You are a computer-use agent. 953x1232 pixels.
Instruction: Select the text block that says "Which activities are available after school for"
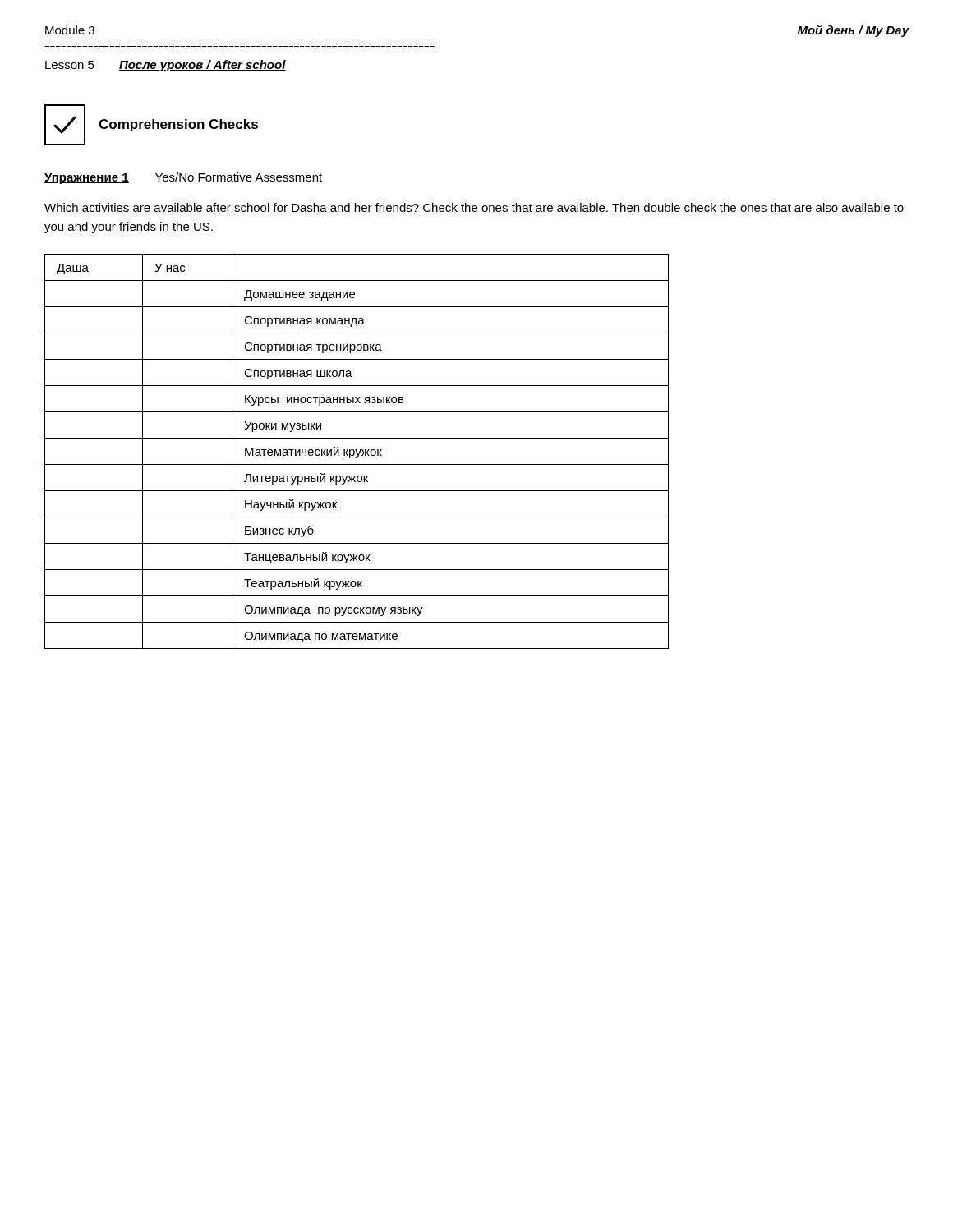tap(474, 217)
